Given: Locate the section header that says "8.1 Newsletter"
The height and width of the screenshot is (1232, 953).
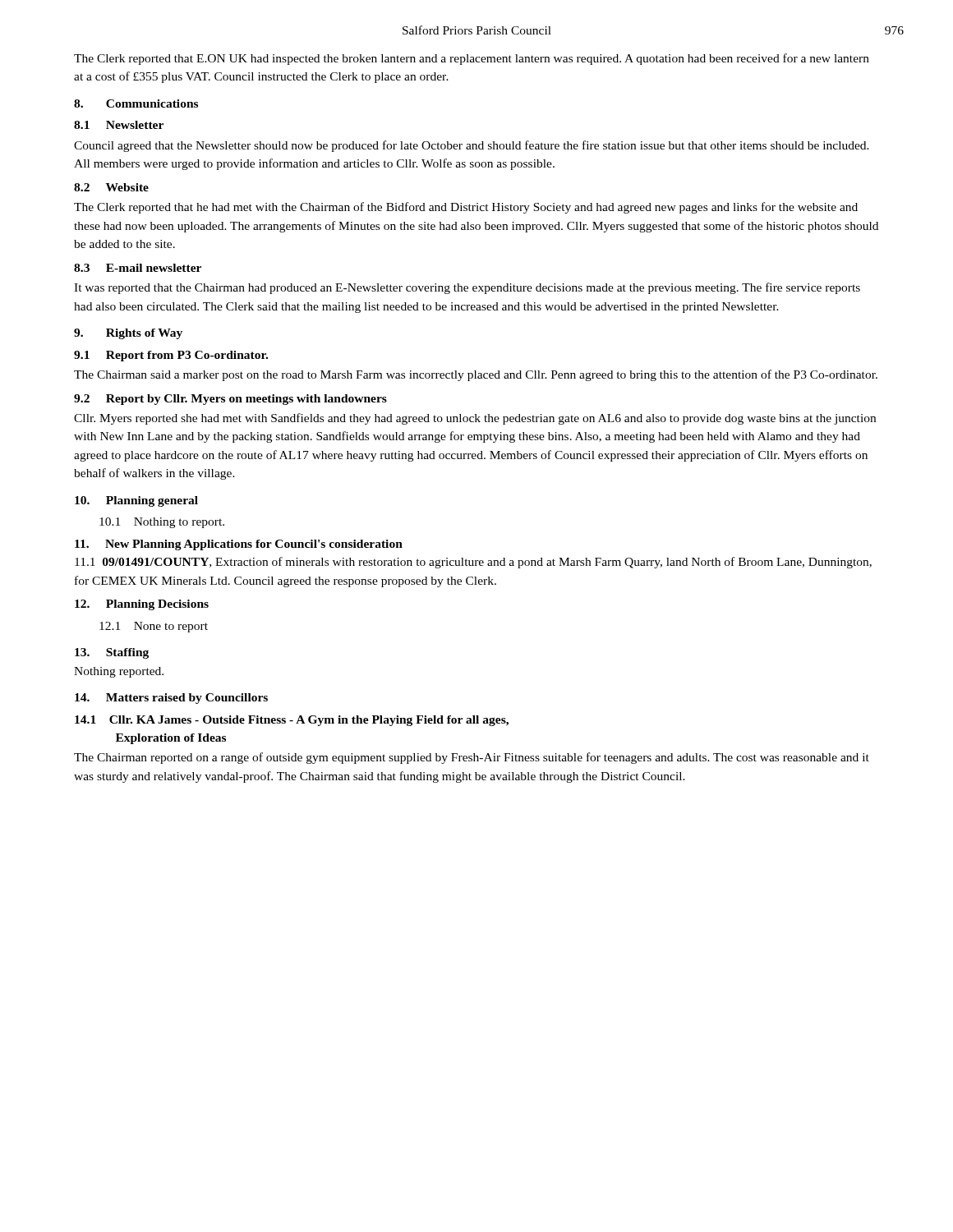Looking at the screenshot, I should 119,125.
